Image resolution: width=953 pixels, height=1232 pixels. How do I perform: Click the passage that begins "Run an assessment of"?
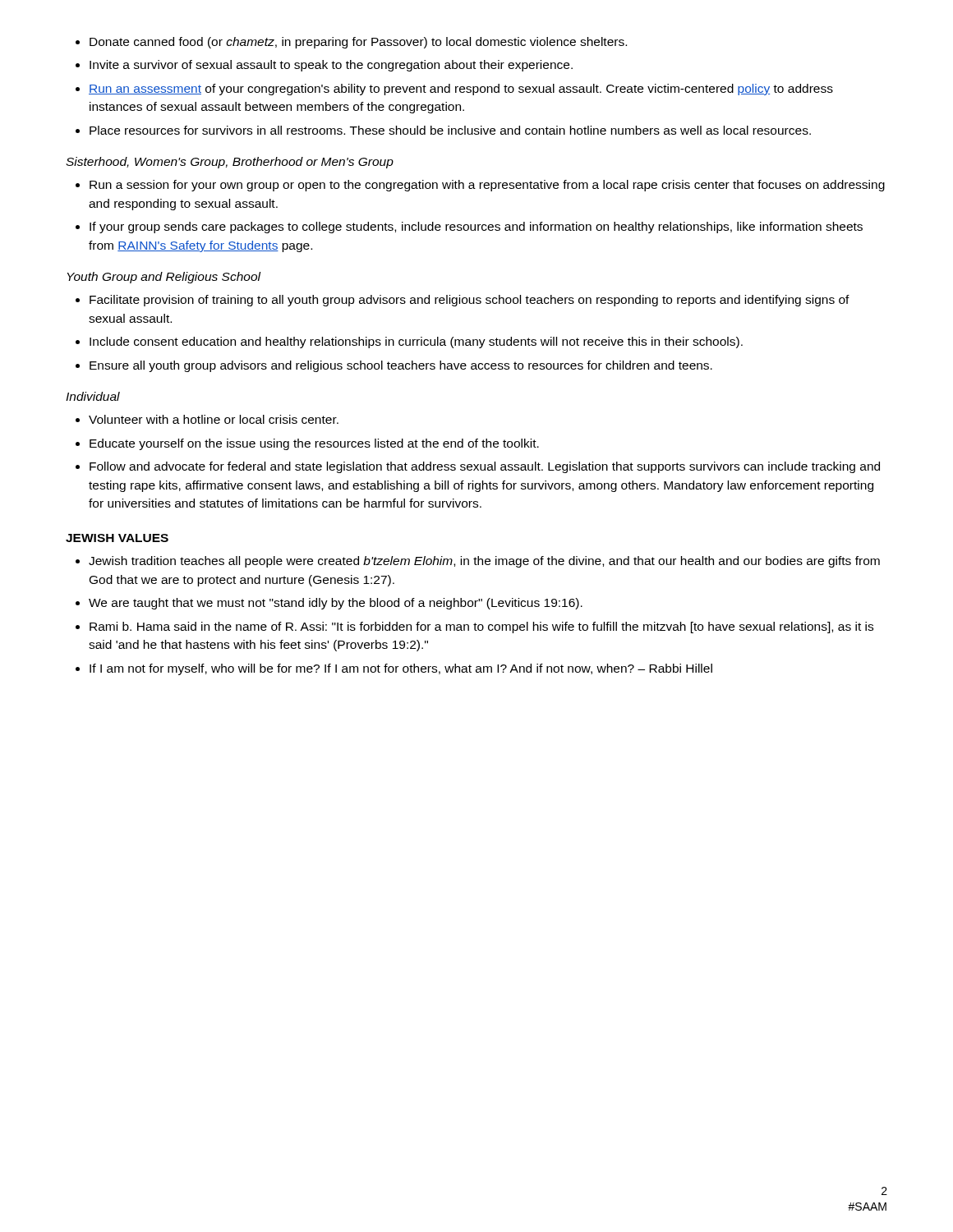point(476,98)
